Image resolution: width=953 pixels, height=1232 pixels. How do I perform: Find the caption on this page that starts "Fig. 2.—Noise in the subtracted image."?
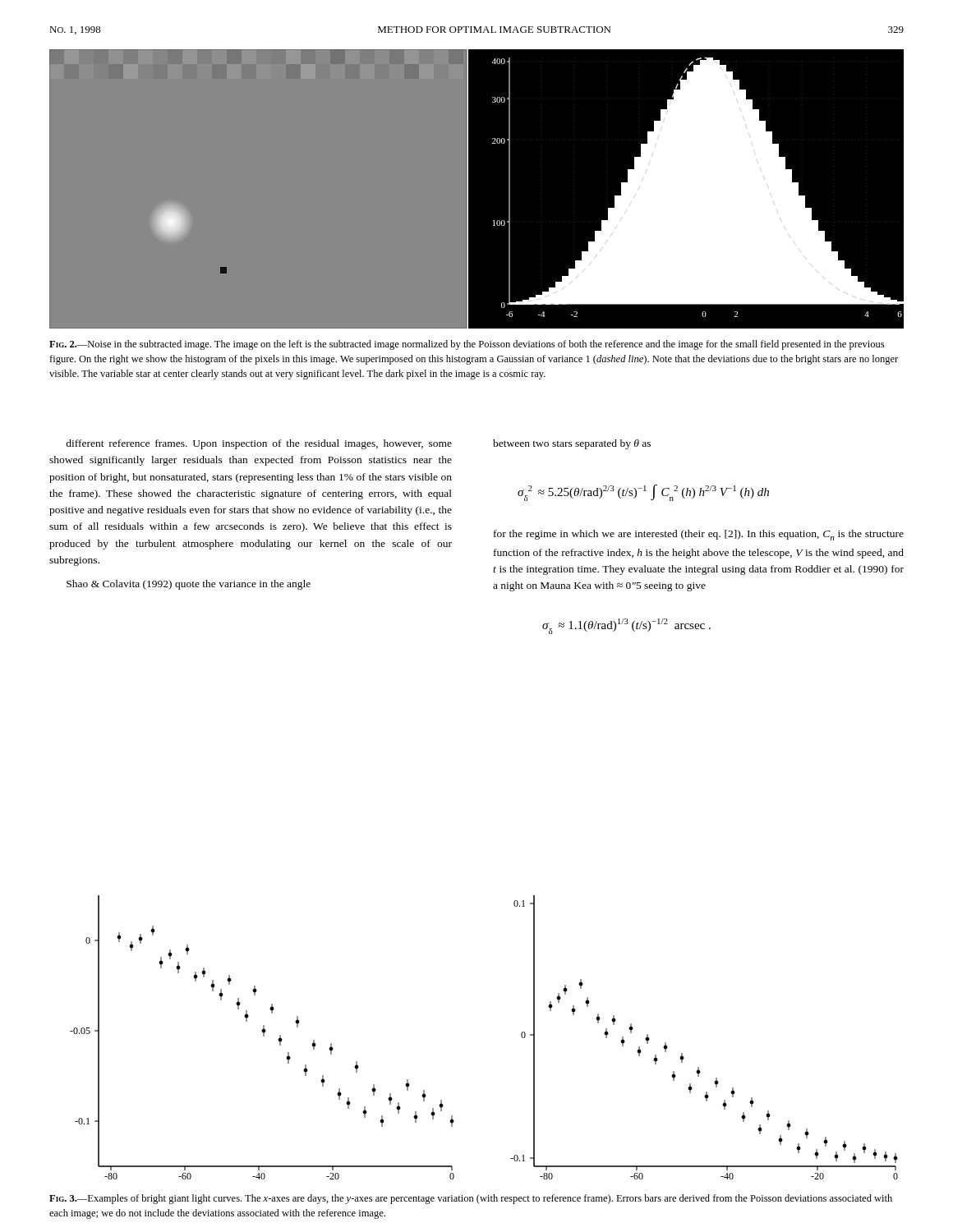click(474, 359)
